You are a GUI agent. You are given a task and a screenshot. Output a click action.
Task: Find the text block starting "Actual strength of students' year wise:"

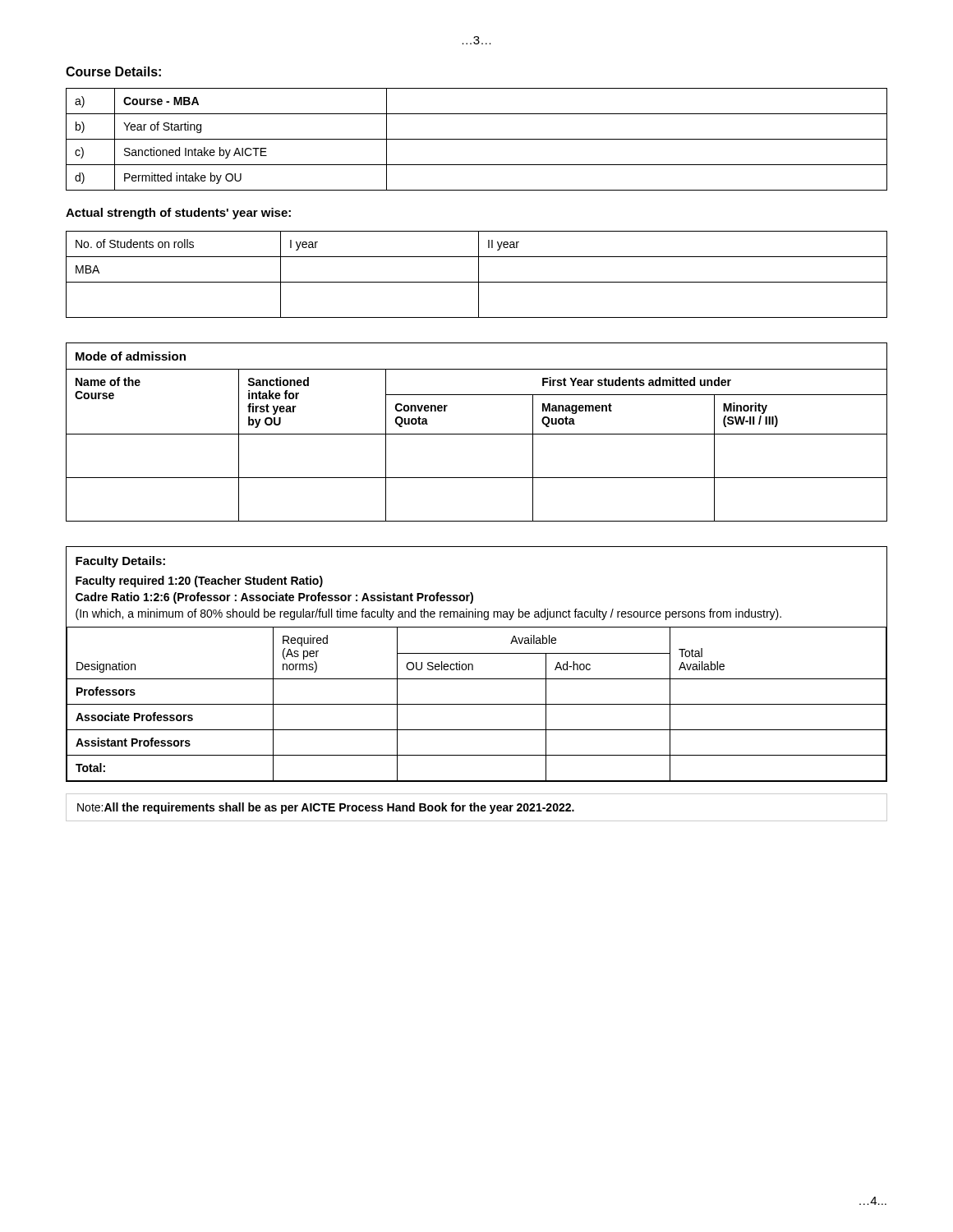(179, 212)
